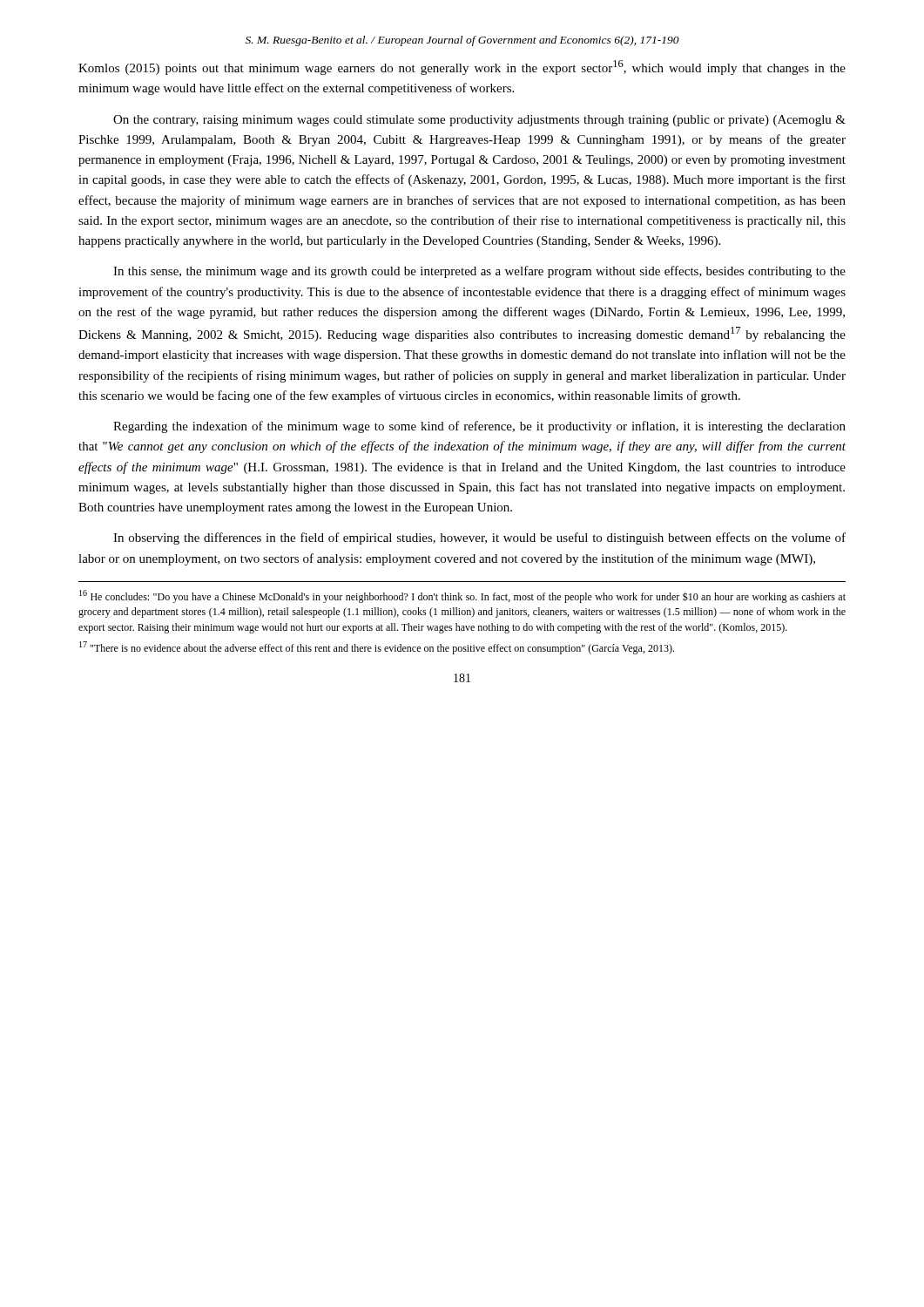The image size is (924, 1307).
Task: Find the text block with the text "On the contrary, raising minimum wages"
Action: pyautogui.click(x=462, y=180)
